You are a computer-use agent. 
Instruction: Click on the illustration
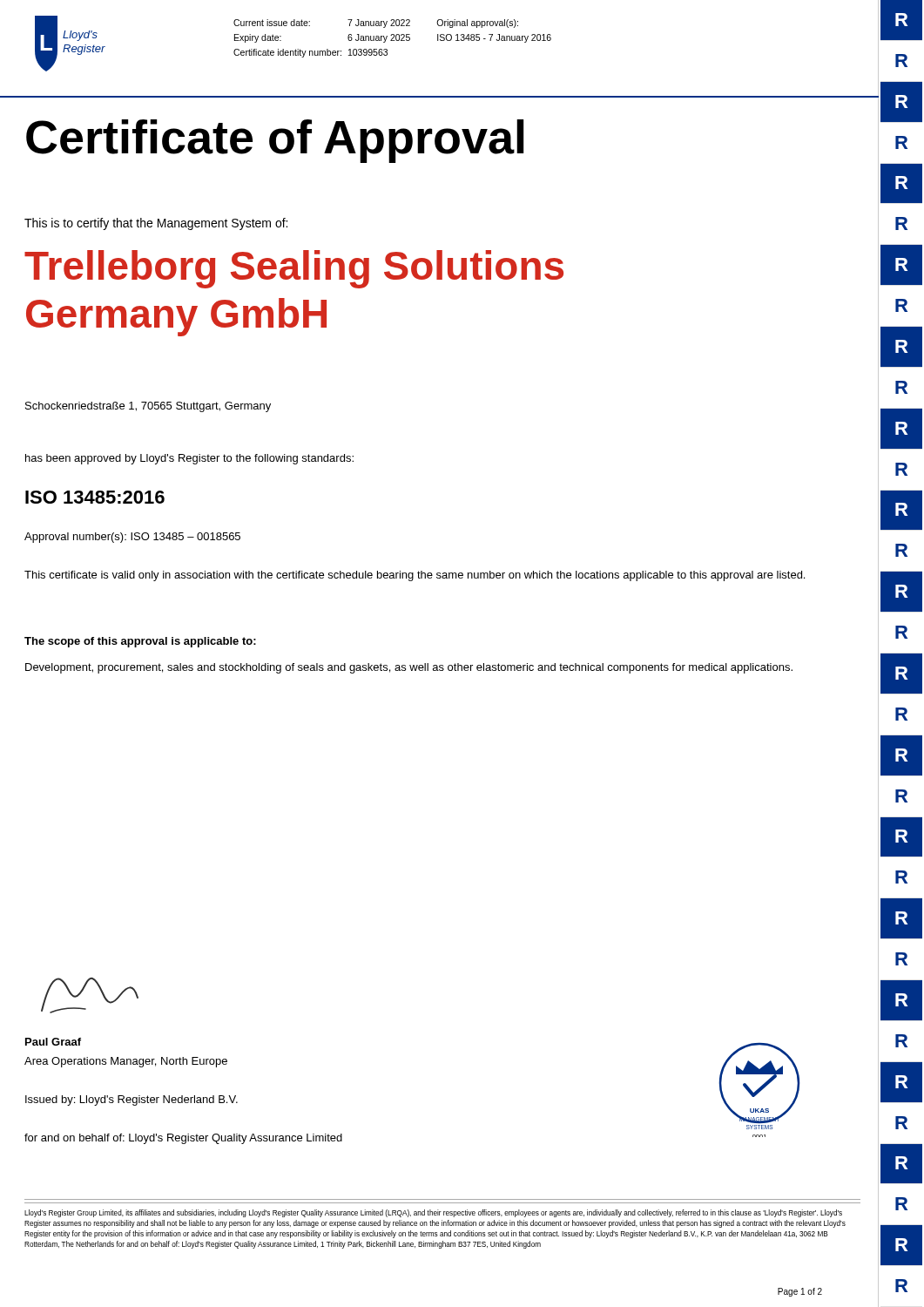[111, 992]
